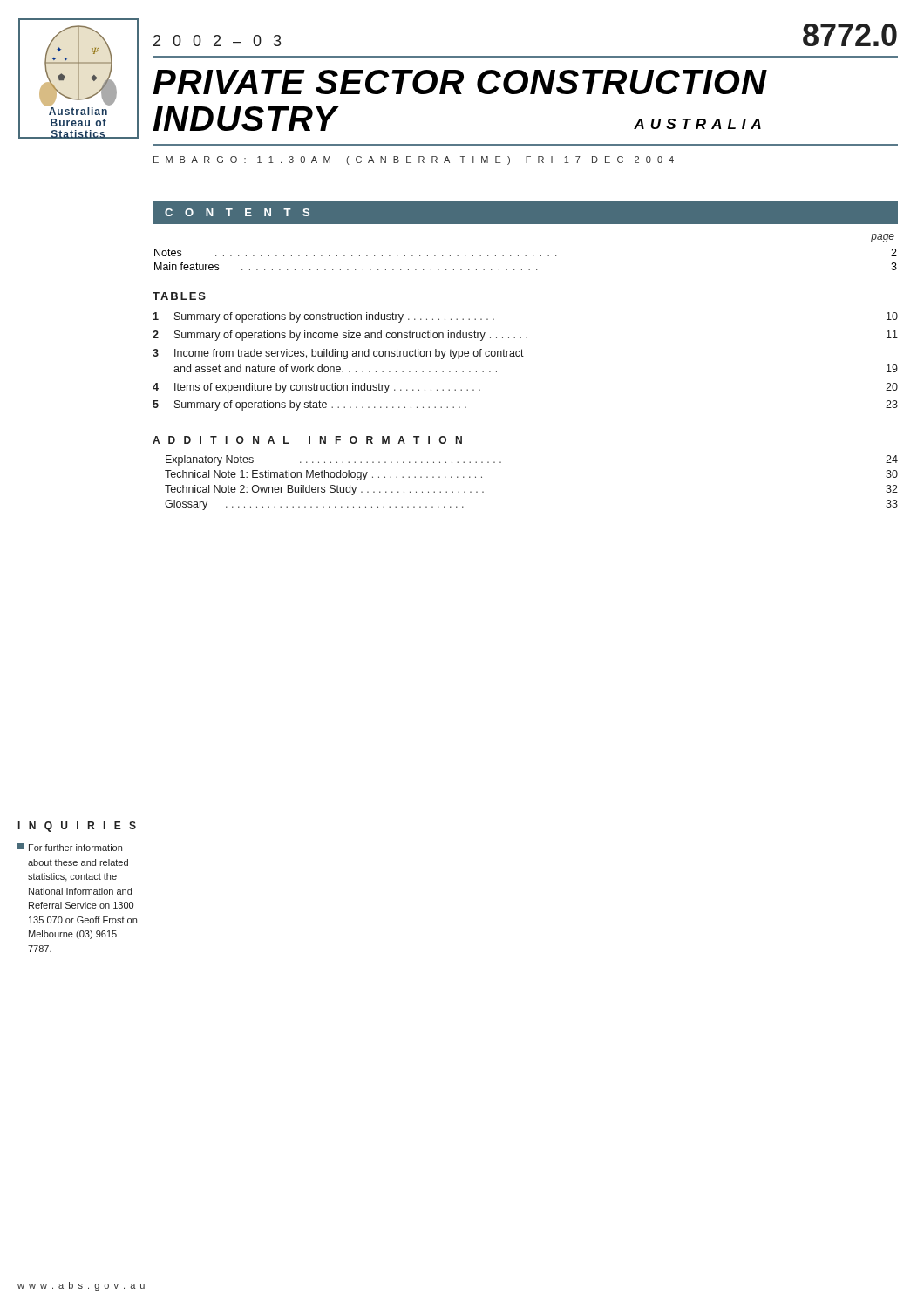Find the block starting "For further information about these"
Image resolution: width=924 pixels, height=1308 pixels.
(x=78, y=898)
